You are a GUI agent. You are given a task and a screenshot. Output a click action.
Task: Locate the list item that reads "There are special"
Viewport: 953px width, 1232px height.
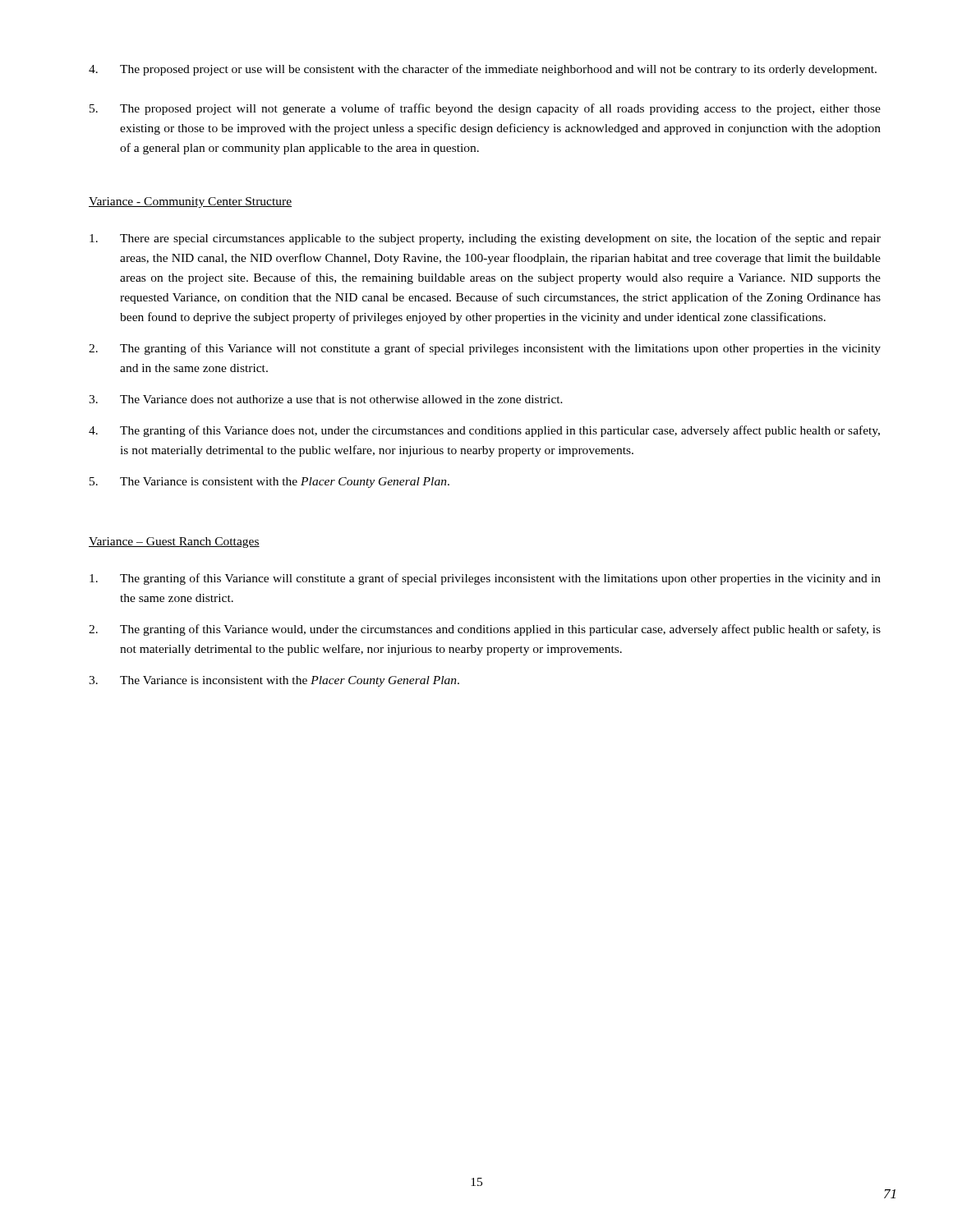coord(485,278)
